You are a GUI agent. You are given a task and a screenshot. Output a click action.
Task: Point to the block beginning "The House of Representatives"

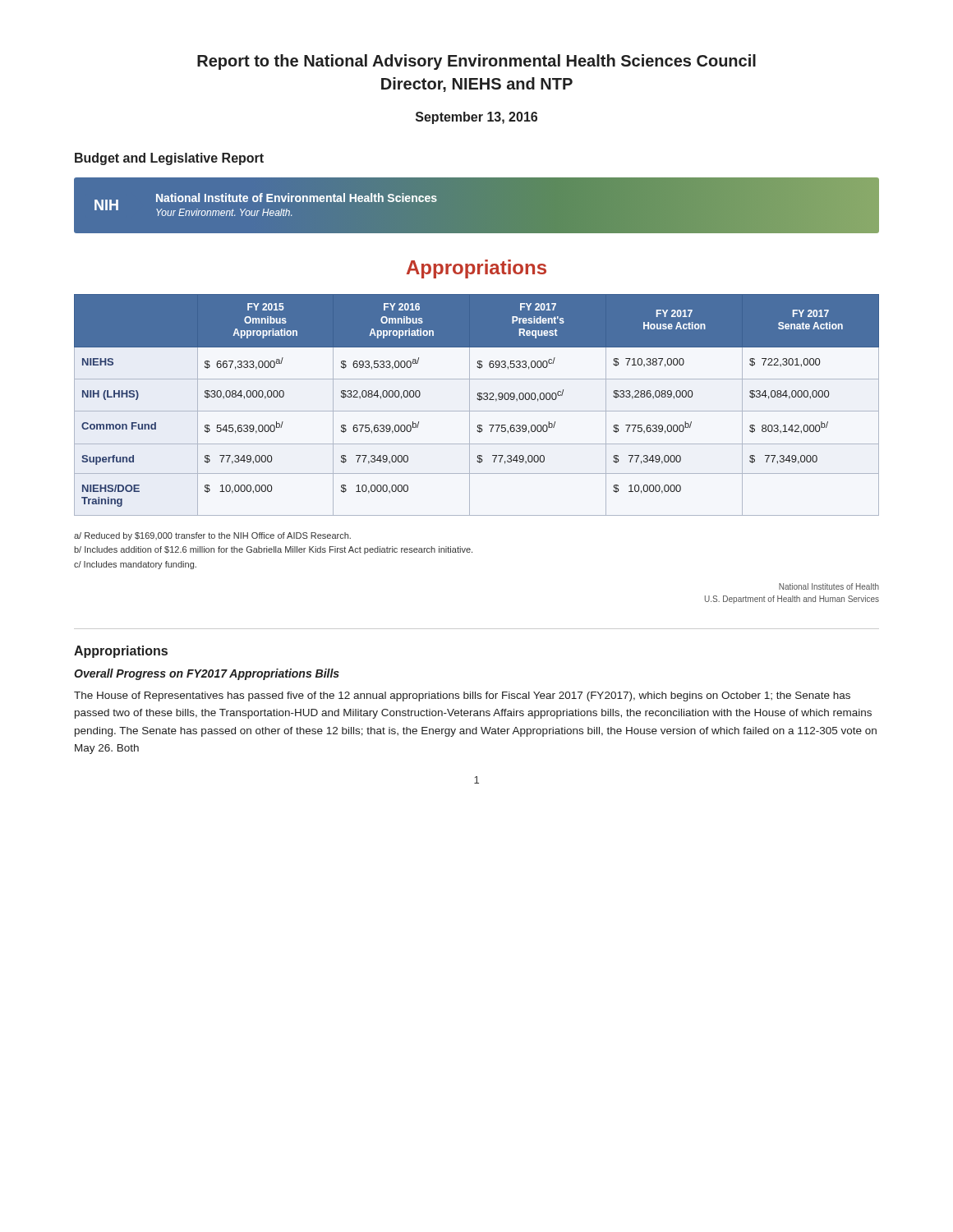(476, 721)
